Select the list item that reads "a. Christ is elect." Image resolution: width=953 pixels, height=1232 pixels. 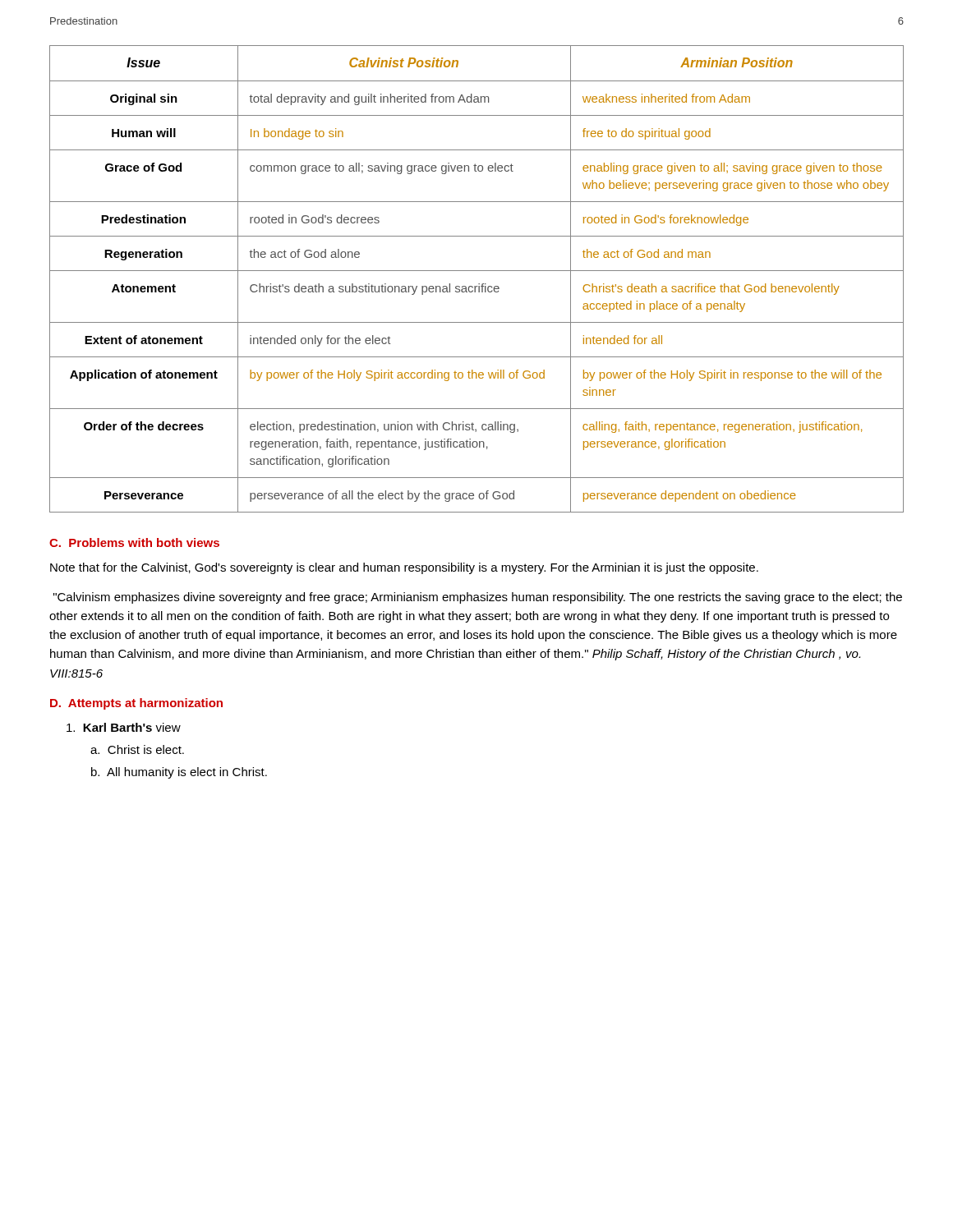[x=138, y=750]
